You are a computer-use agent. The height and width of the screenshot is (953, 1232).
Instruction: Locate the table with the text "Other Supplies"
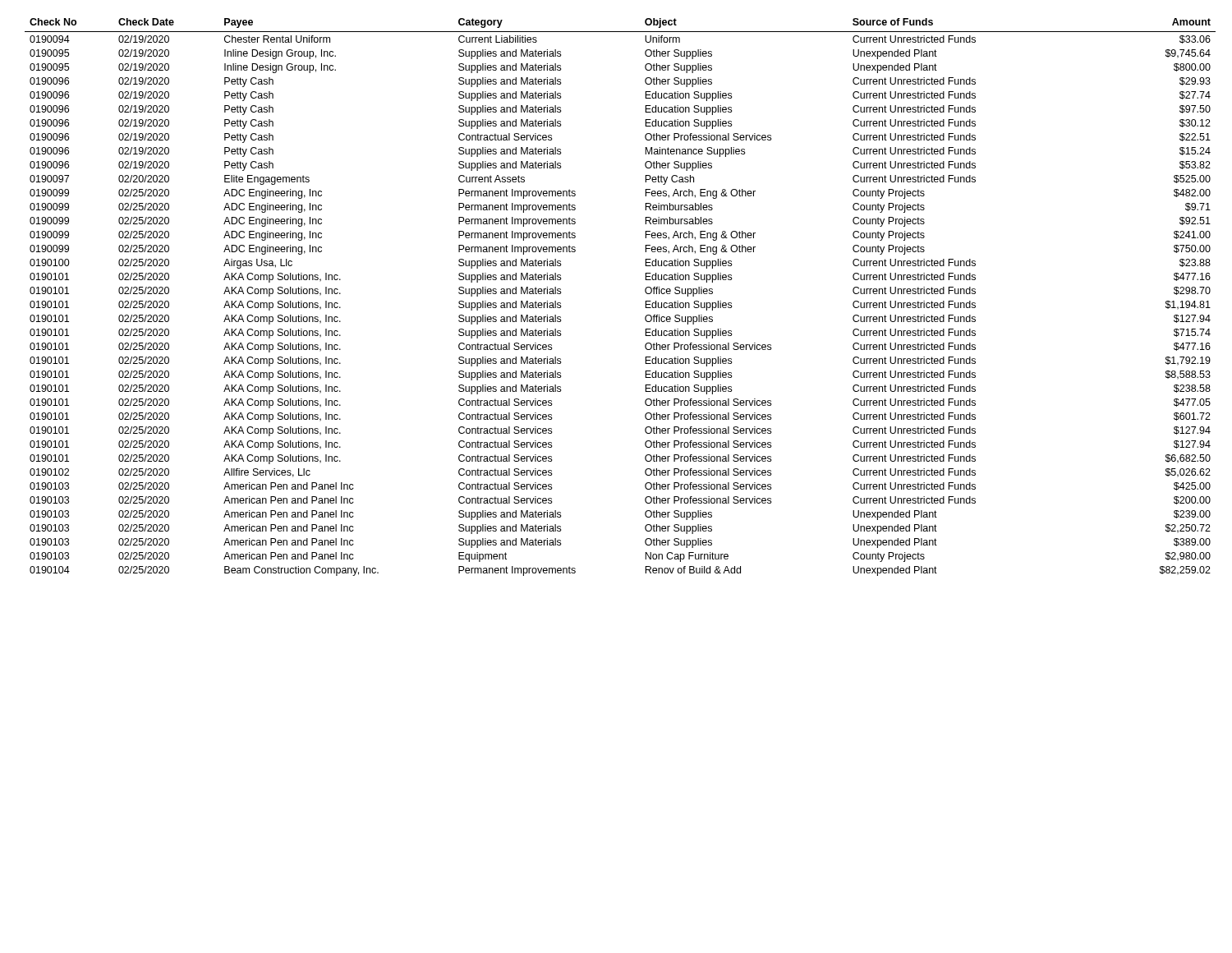[x=620, y=296]
